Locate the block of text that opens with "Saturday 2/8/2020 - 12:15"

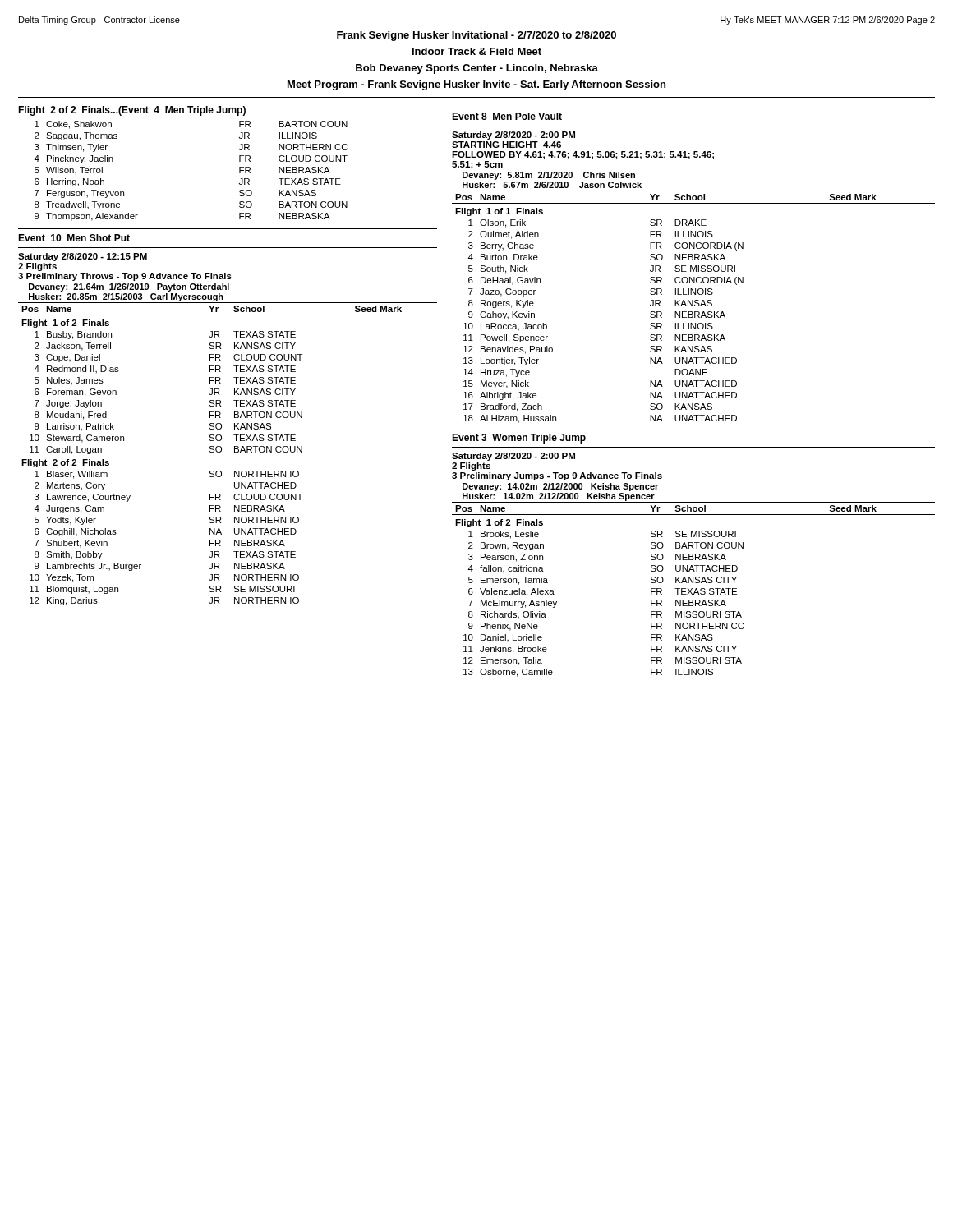(x=125, y=266)
